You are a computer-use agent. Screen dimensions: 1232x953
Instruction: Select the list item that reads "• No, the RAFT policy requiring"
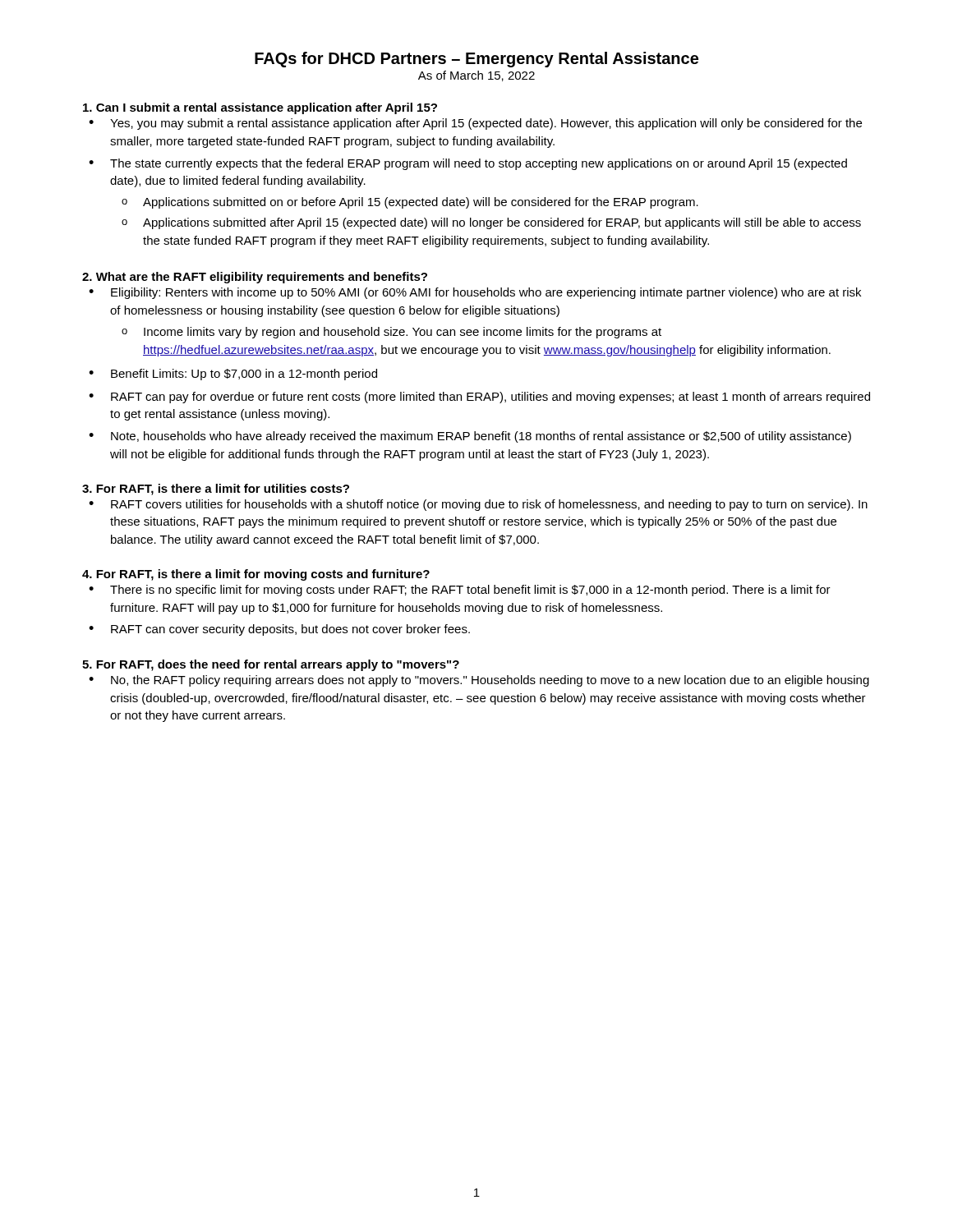[480, 698]
